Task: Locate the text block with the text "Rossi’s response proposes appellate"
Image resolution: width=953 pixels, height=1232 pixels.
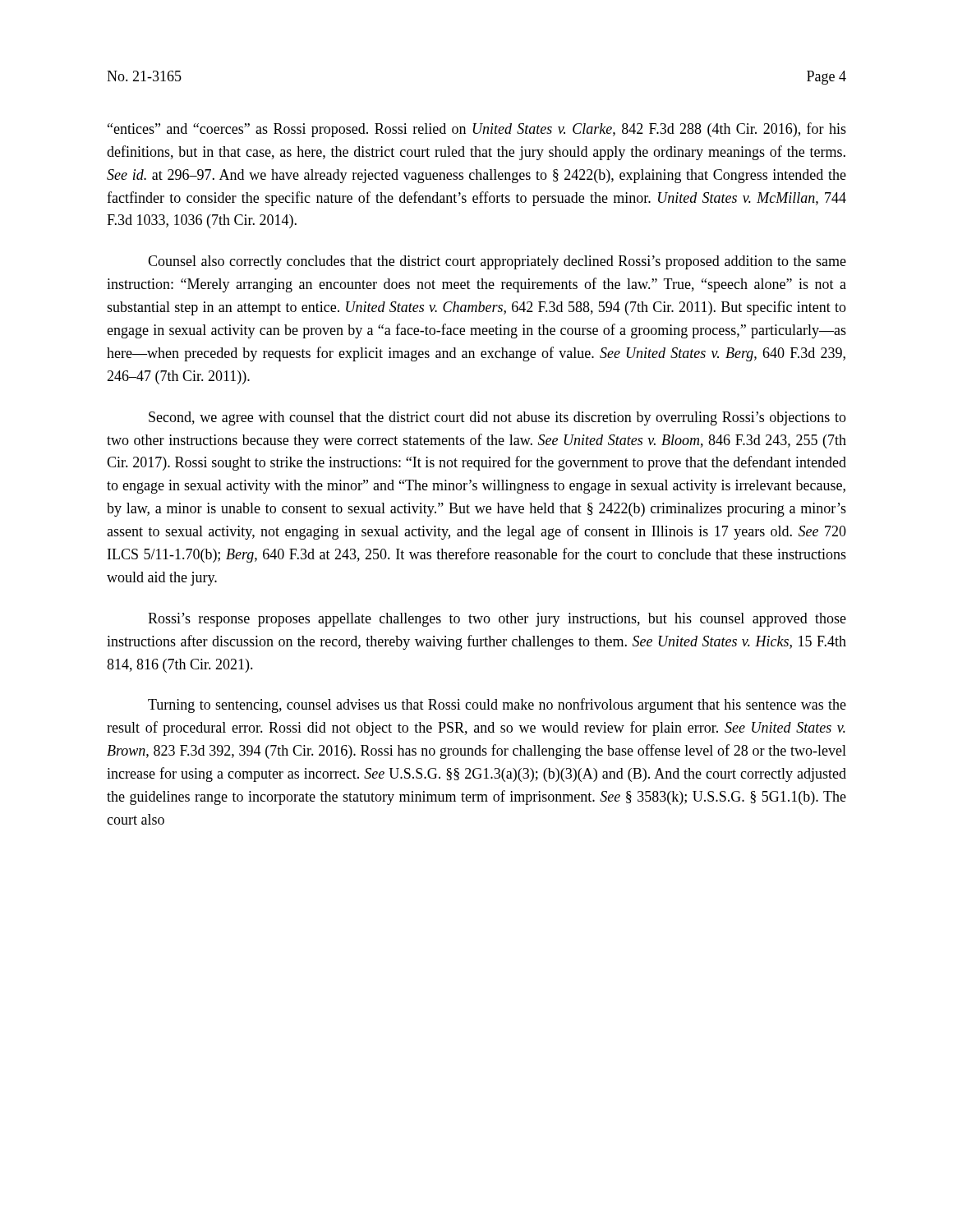Action: 476,641
